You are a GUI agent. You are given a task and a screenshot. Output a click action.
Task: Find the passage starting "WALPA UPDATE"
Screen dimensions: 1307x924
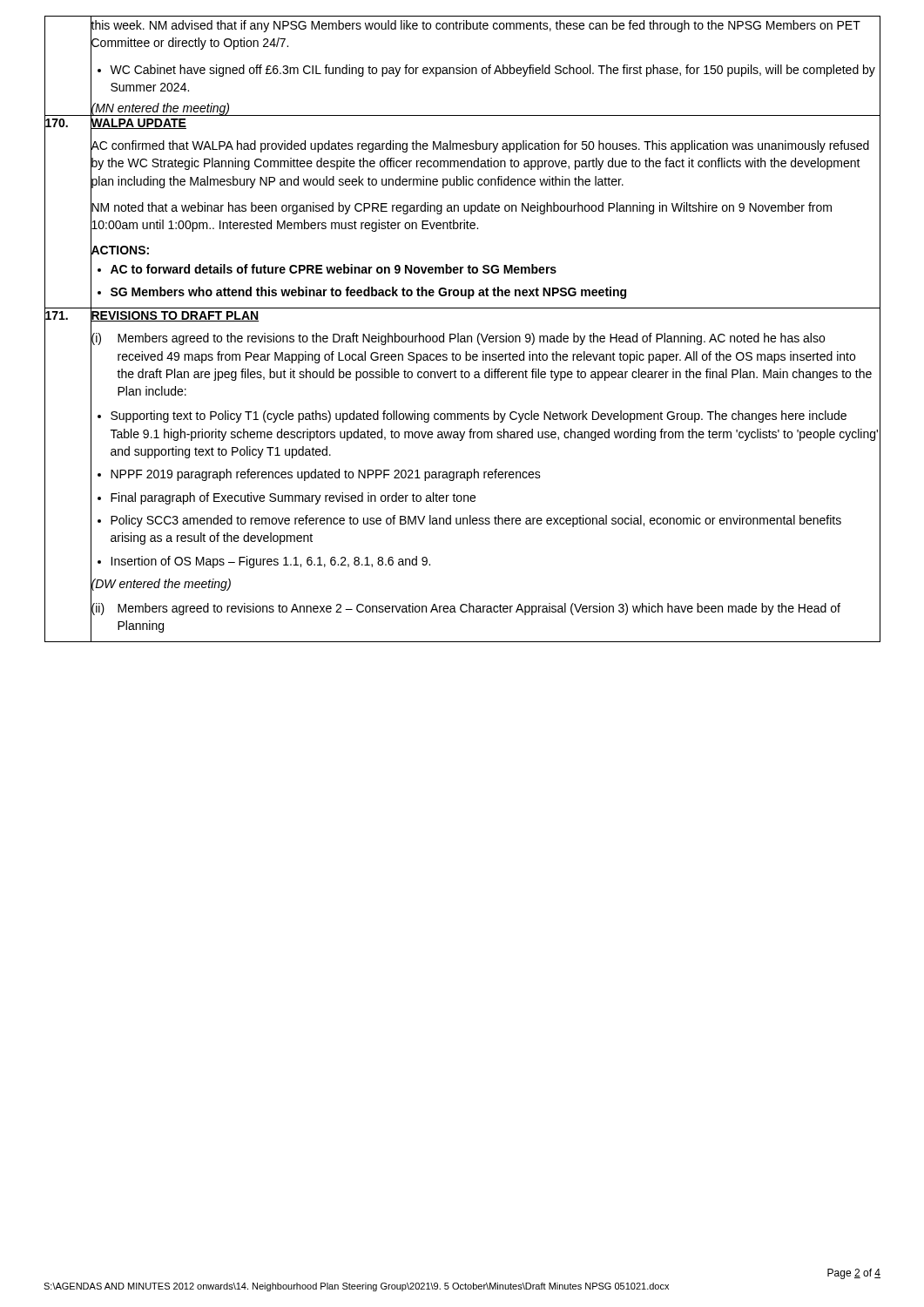(x=139, y=123)
